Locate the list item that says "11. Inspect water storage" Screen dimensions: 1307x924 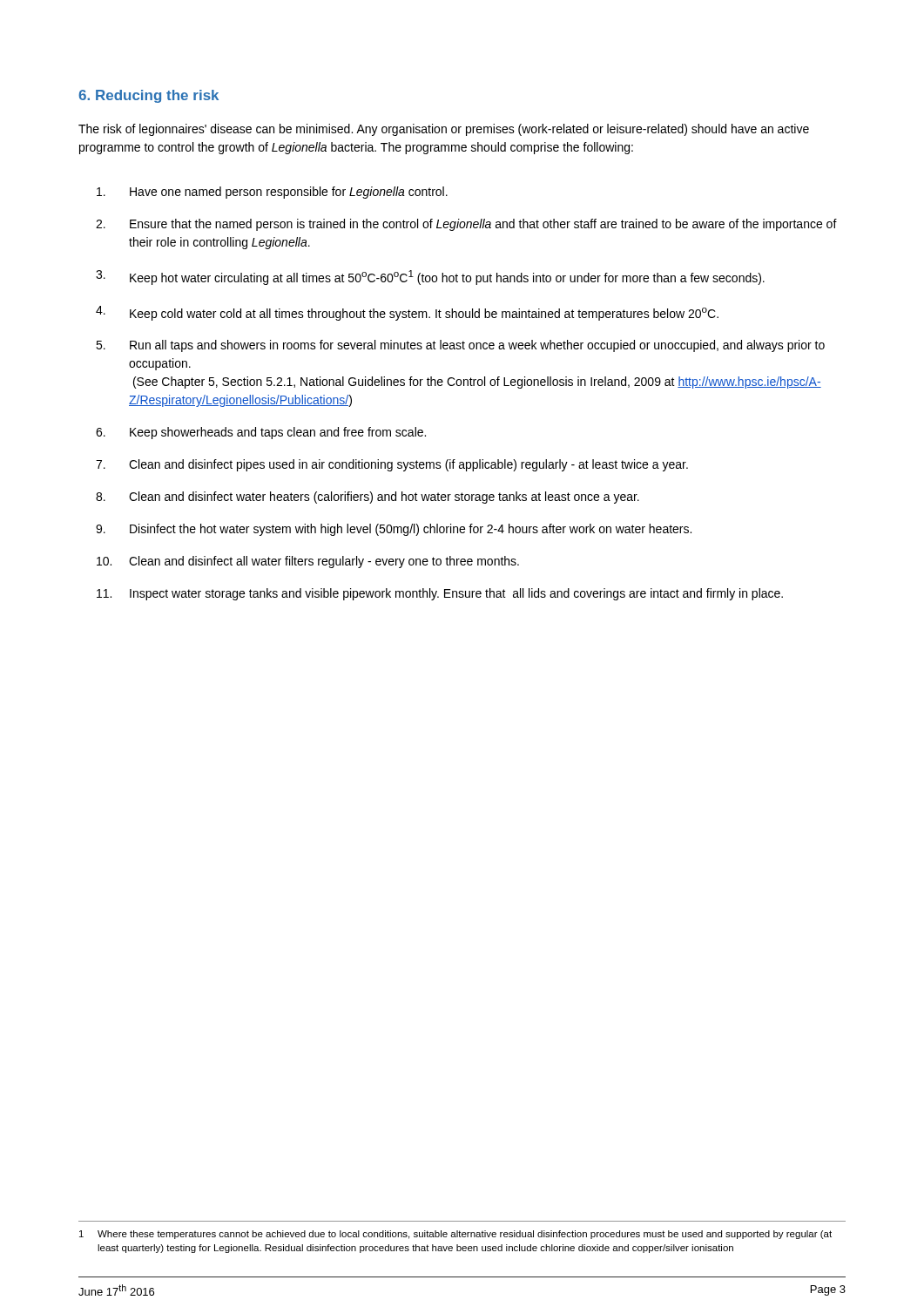(471, 594)
